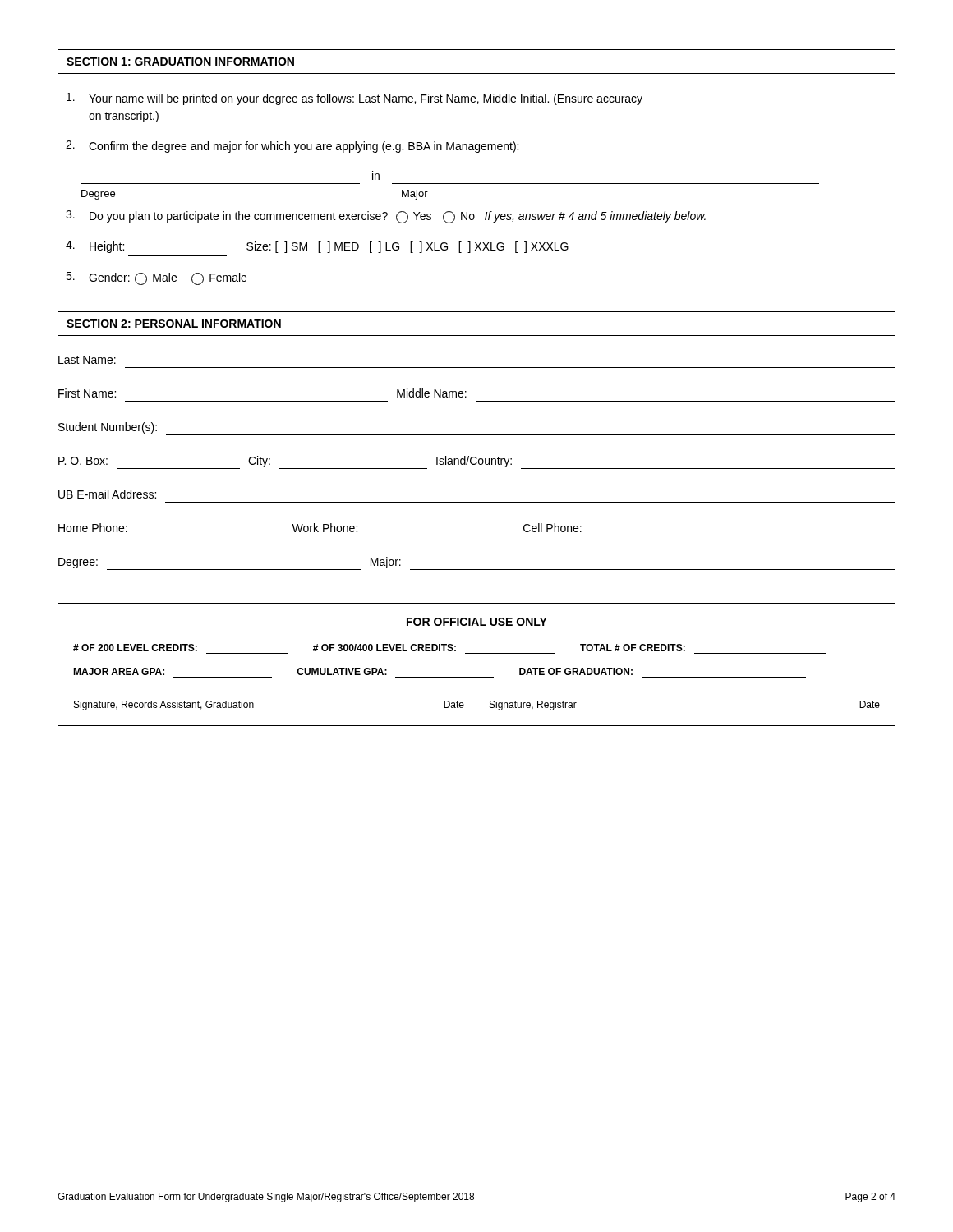Locate the text that reads "Last Name:"

pyautogui.click(x=476, y=360)
